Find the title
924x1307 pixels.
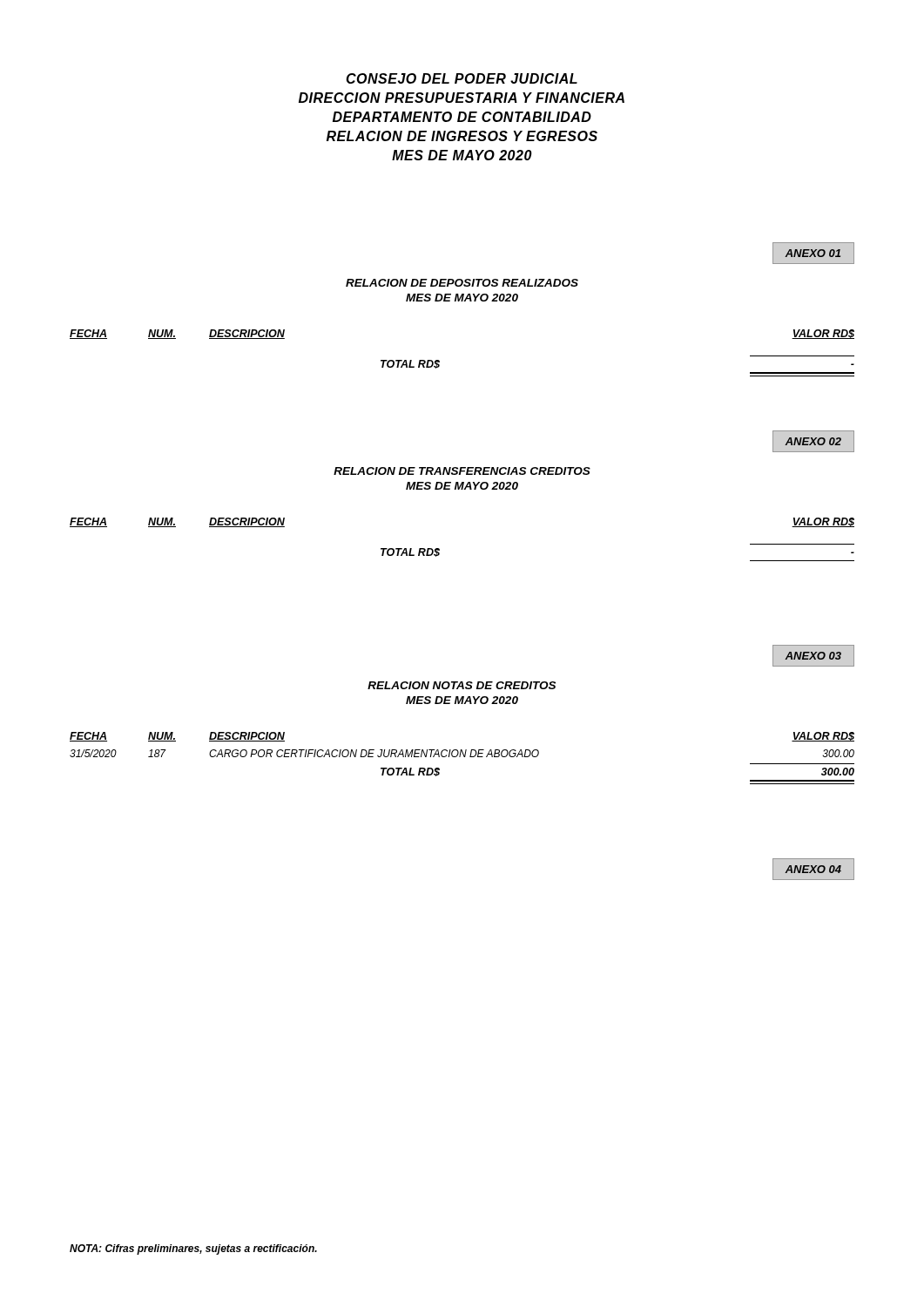coord(462,118)
